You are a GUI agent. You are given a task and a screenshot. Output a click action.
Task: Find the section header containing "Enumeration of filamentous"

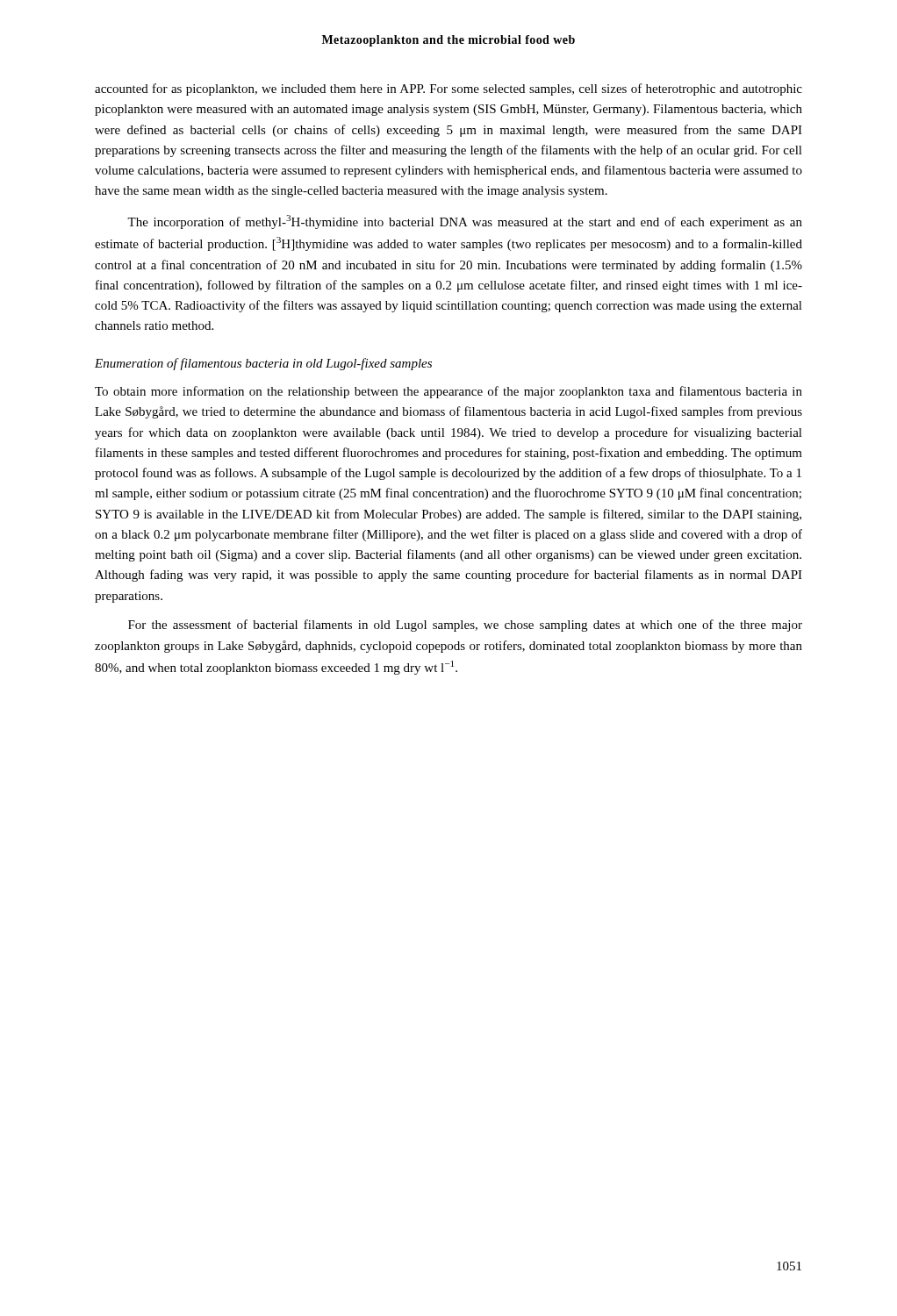click(x=264, y=363)
